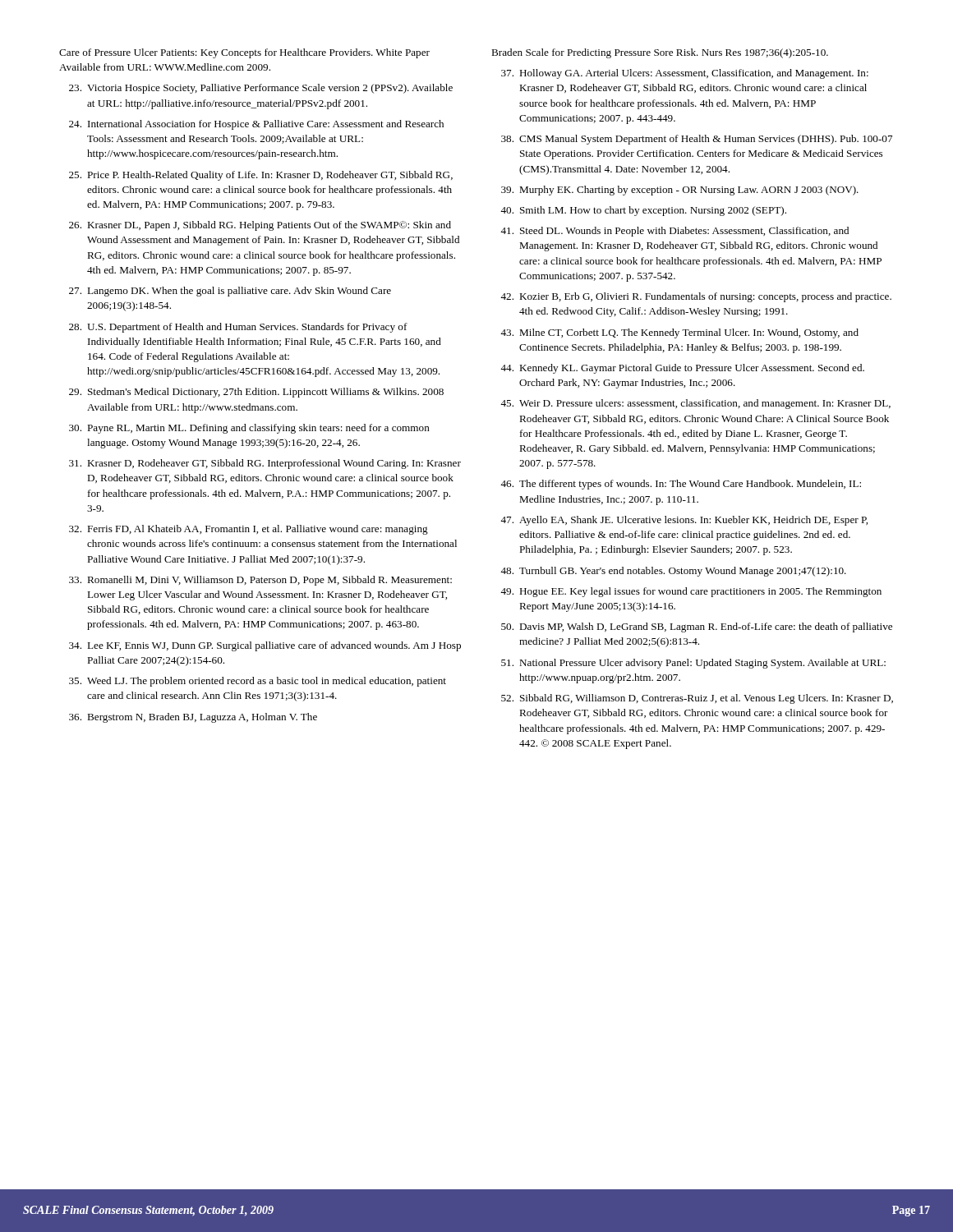Select the list item containing "31. Krasner D, Rodeheaver"
Viewport: 953px width, 1232px height.
point(260,486)
